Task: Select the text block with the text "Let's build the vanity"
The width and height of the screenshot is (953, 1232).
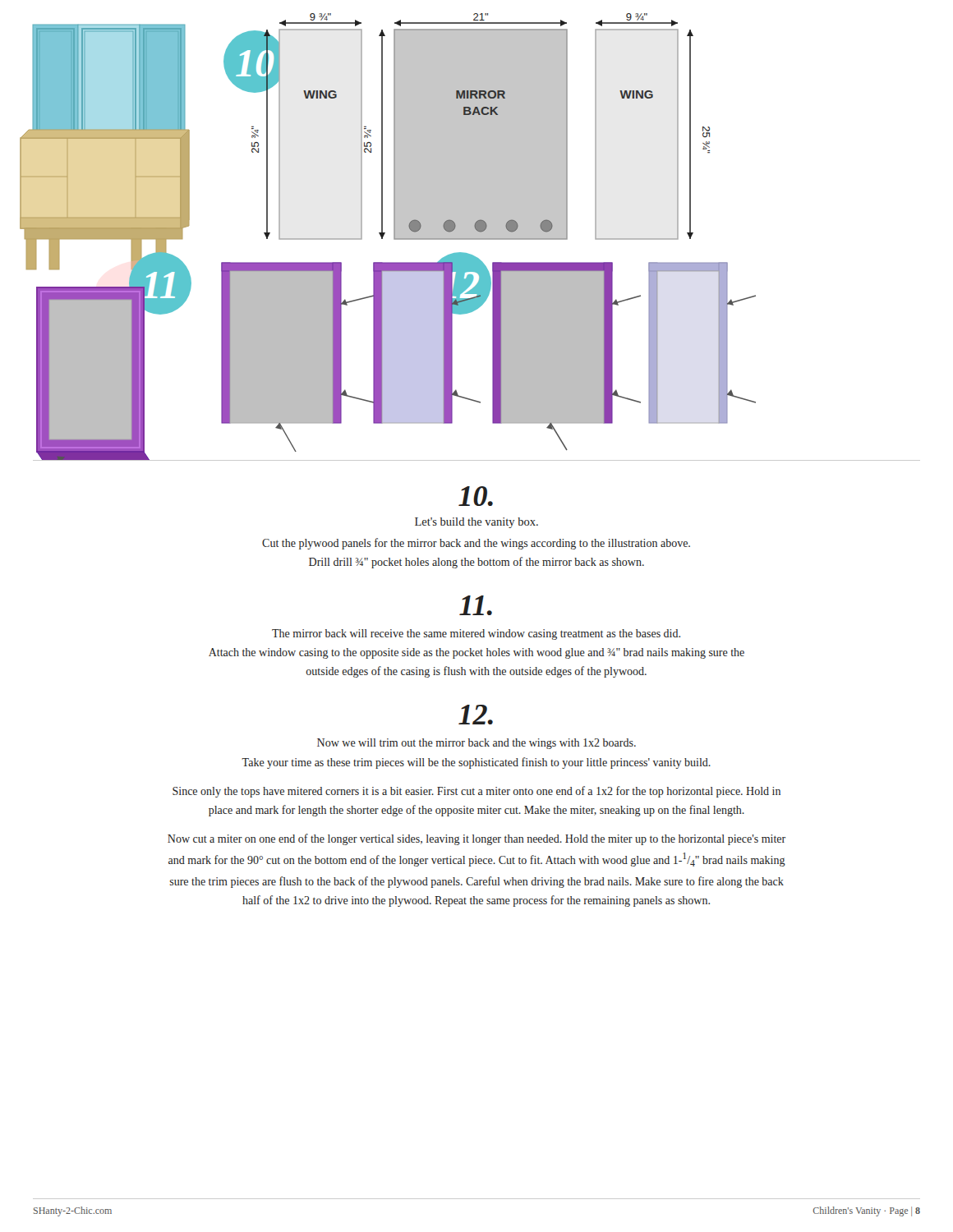Action: click(x=476, y=522)
